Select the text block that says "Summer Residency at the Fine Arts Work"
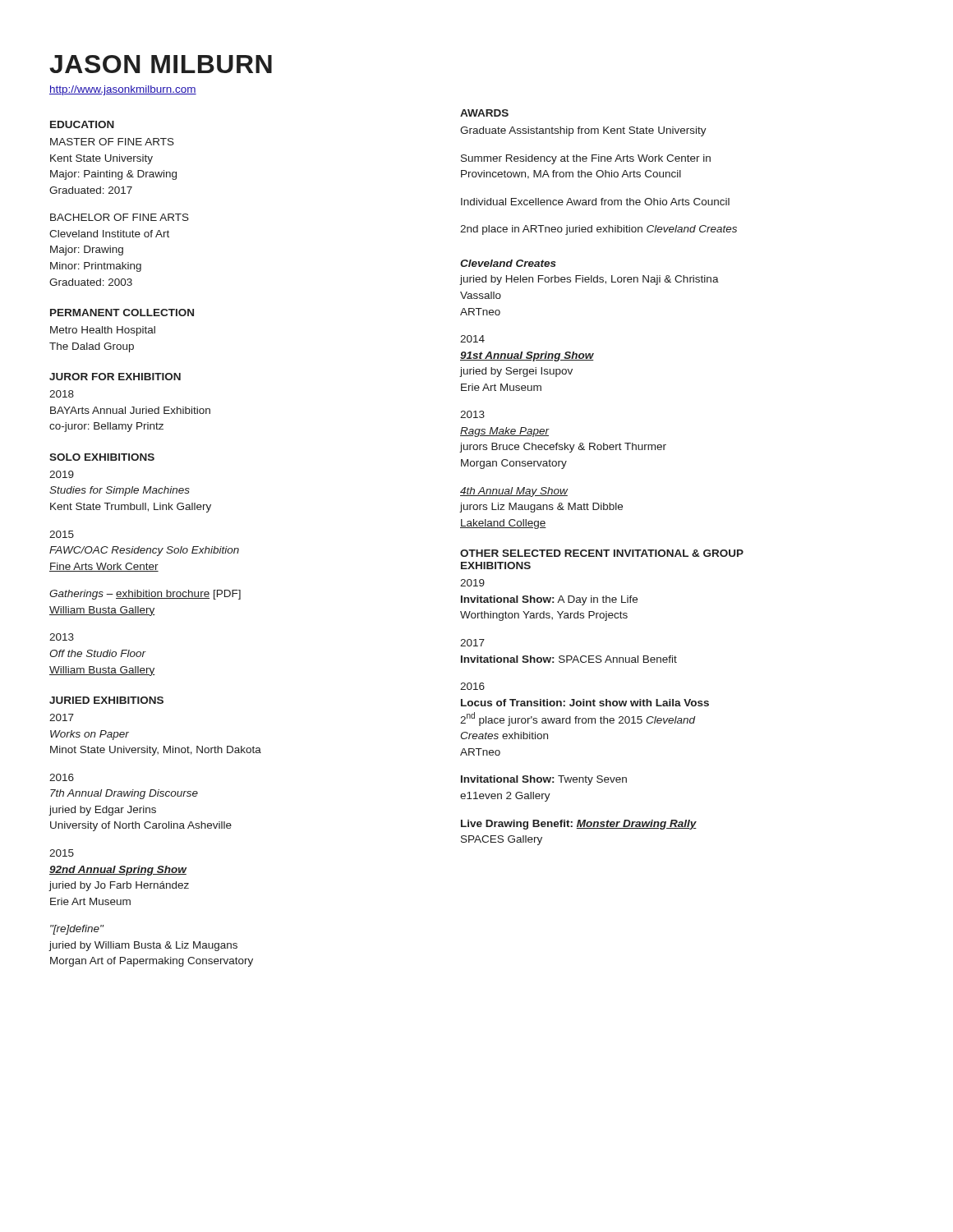The height and width of the screenshot is (1232, 953). [682, 166]
